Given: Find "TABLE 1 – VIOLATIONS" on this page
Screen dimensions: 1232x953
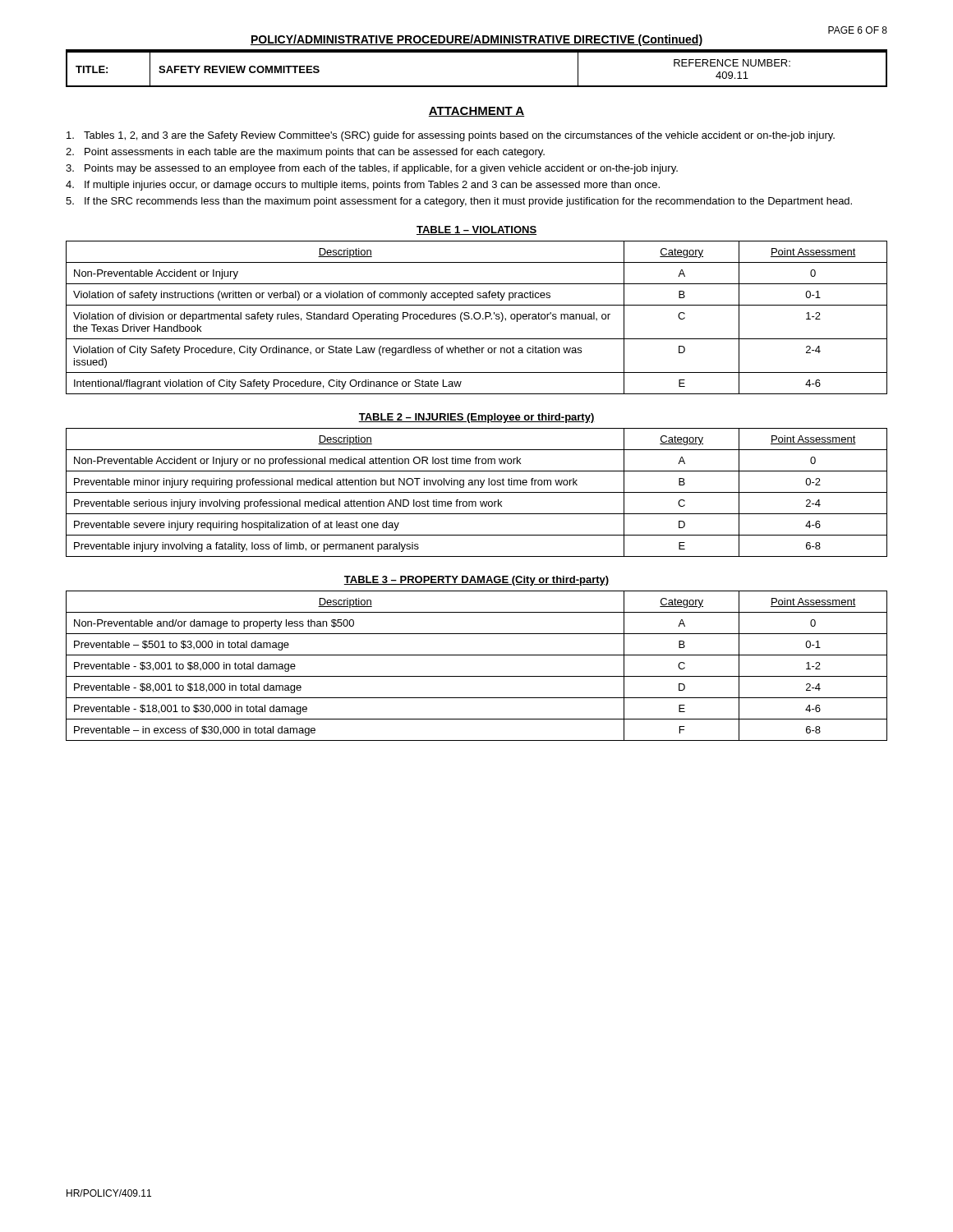Looking at the screenshot, I should pos(476,230).
